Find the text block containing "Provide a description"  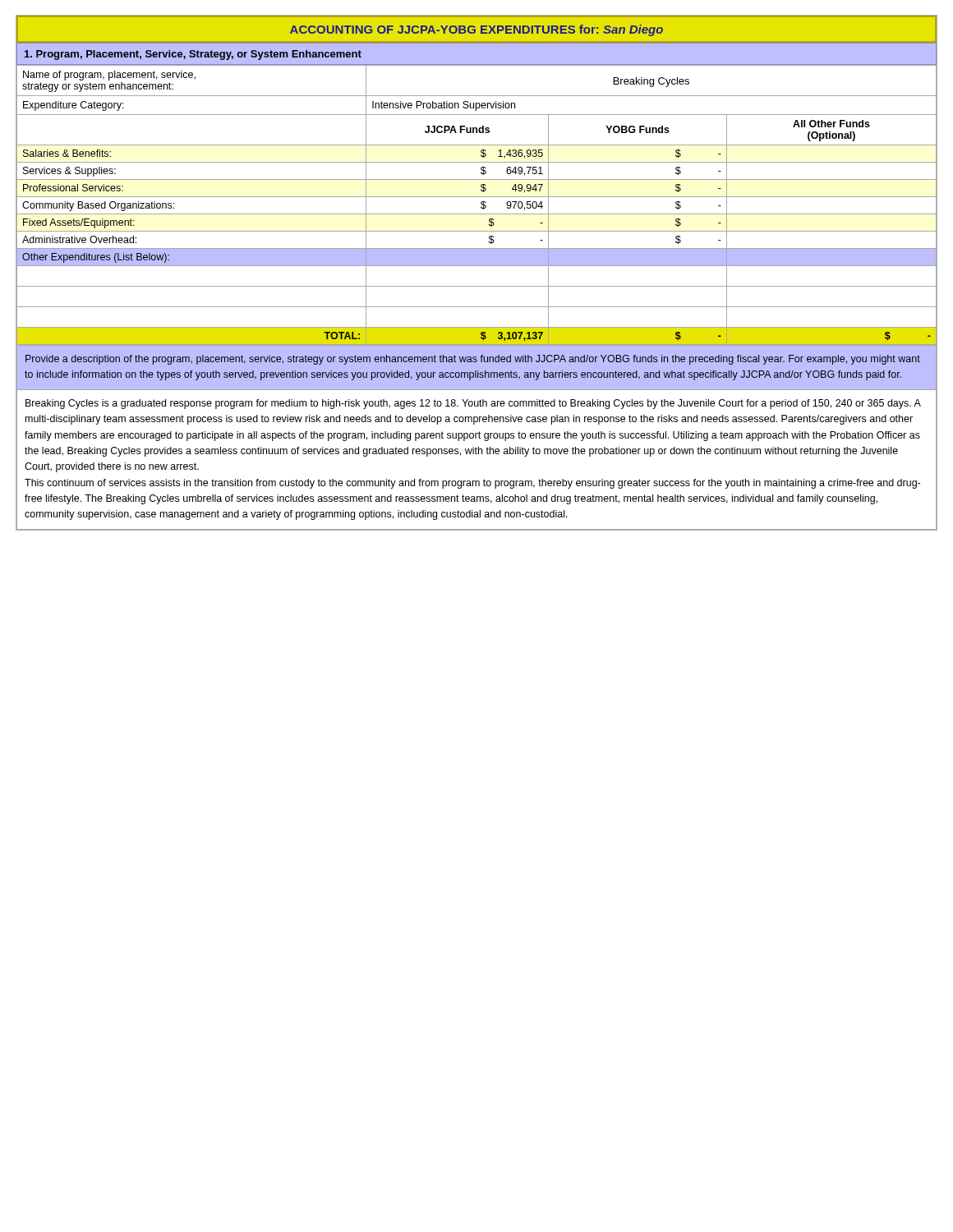pos(472,367)
